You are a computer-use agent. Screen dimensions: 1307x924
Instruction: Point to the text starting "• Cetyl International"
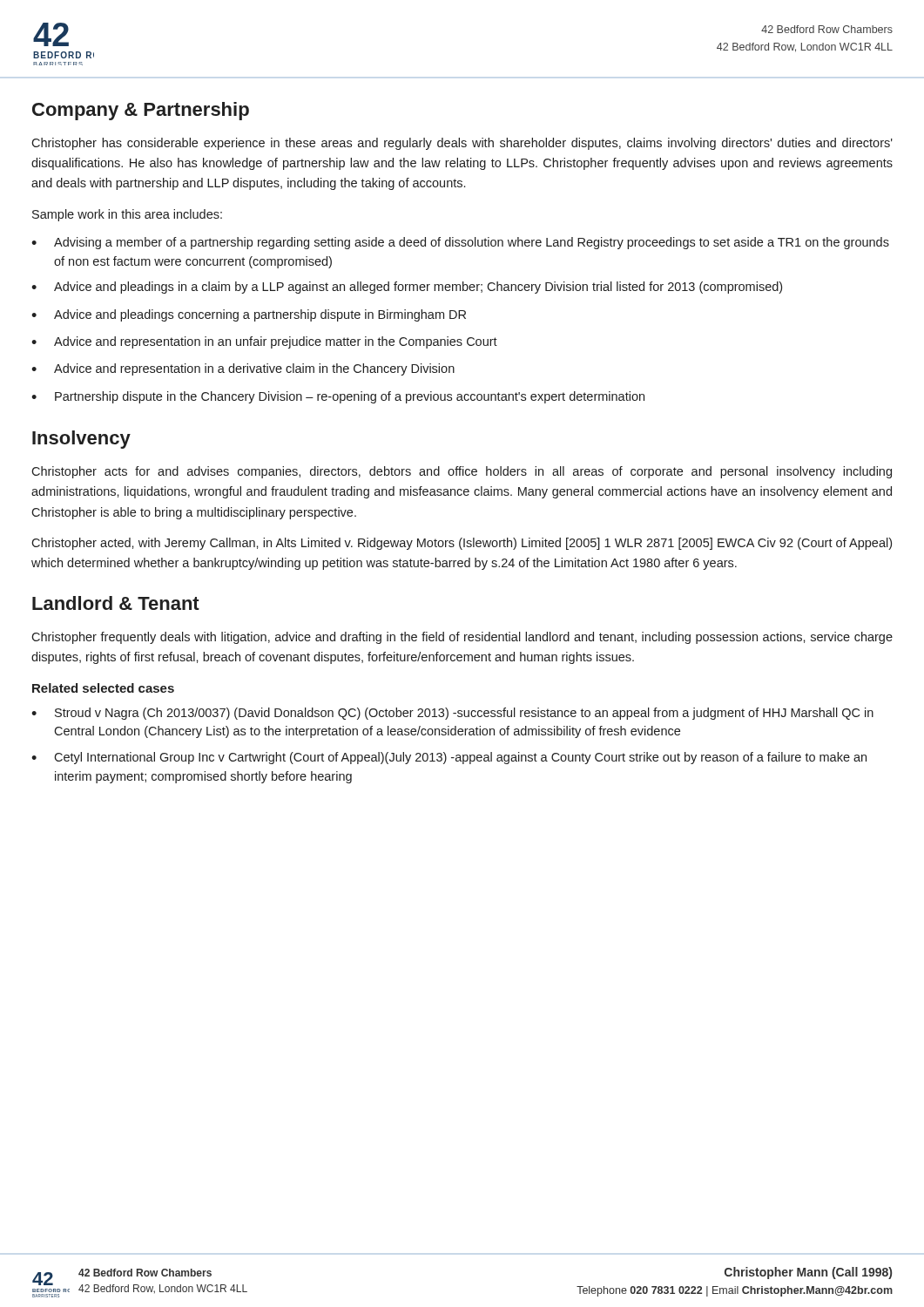tap(462, 767)
